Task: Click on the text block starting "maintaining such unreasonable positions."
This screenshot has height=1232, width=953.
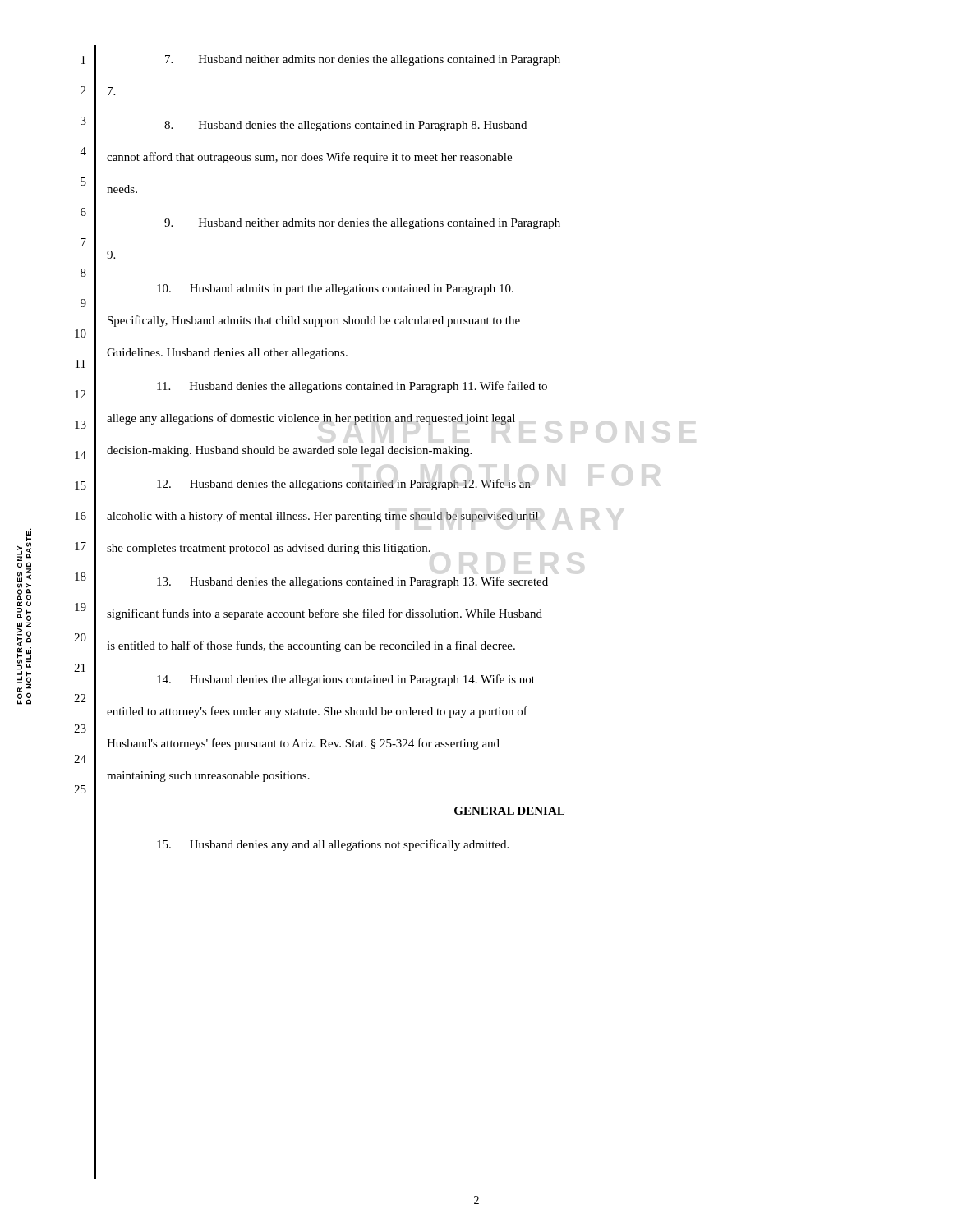Action: (208, 775)
